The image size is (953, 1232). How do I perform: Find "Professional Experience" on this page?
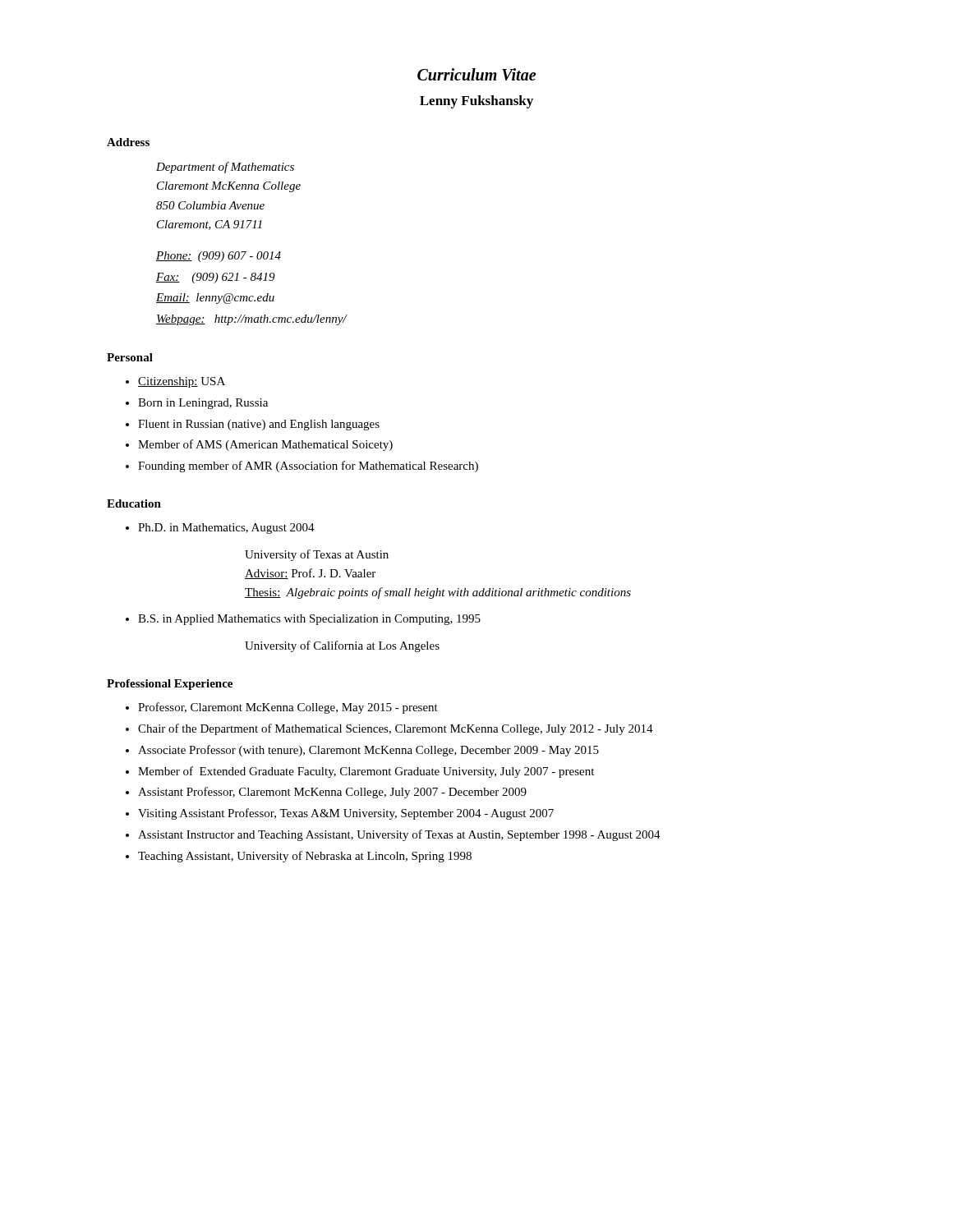click(170, 684)
